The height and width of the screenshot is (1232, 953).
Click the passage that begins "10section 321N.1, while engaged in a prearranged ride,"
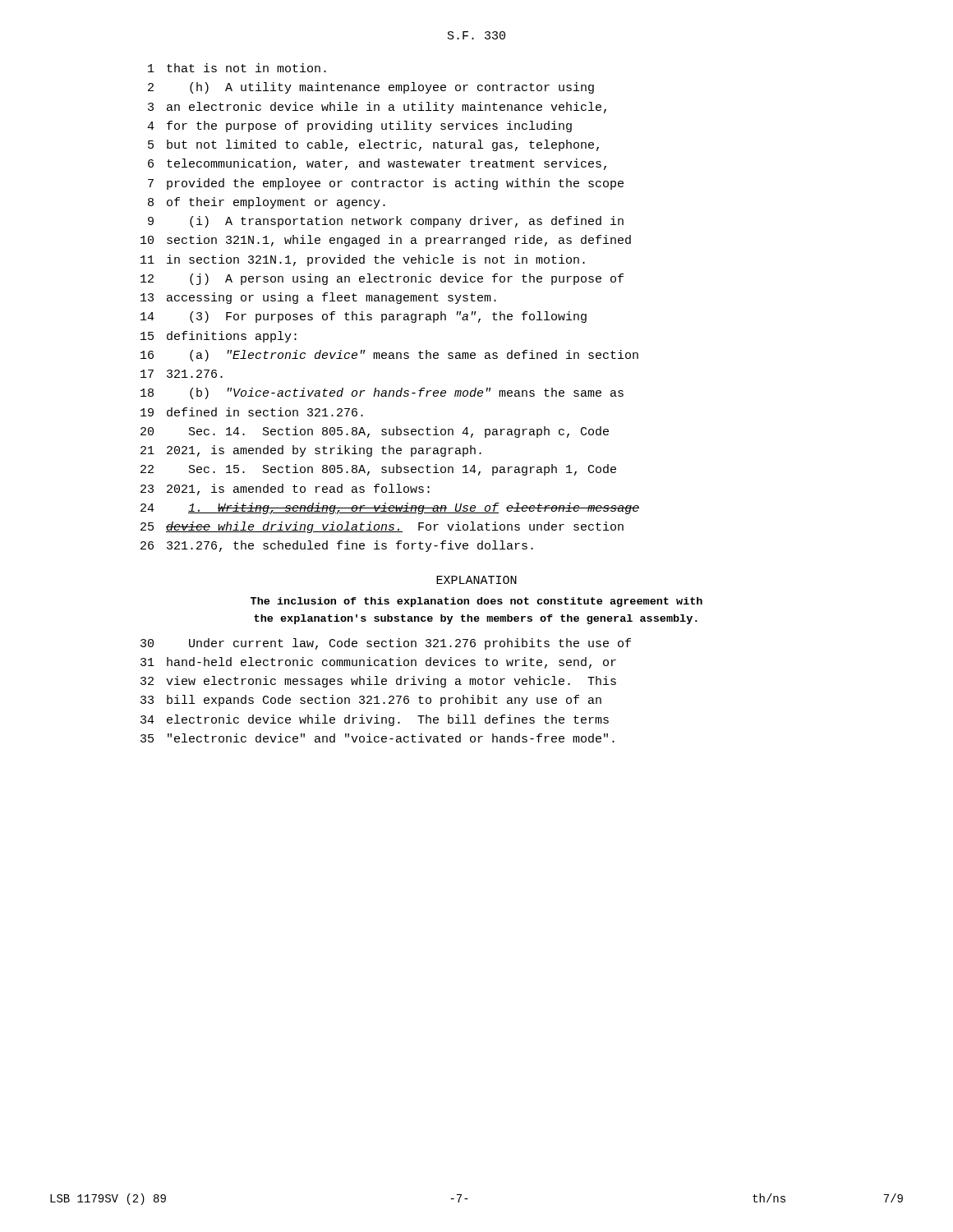476,241
